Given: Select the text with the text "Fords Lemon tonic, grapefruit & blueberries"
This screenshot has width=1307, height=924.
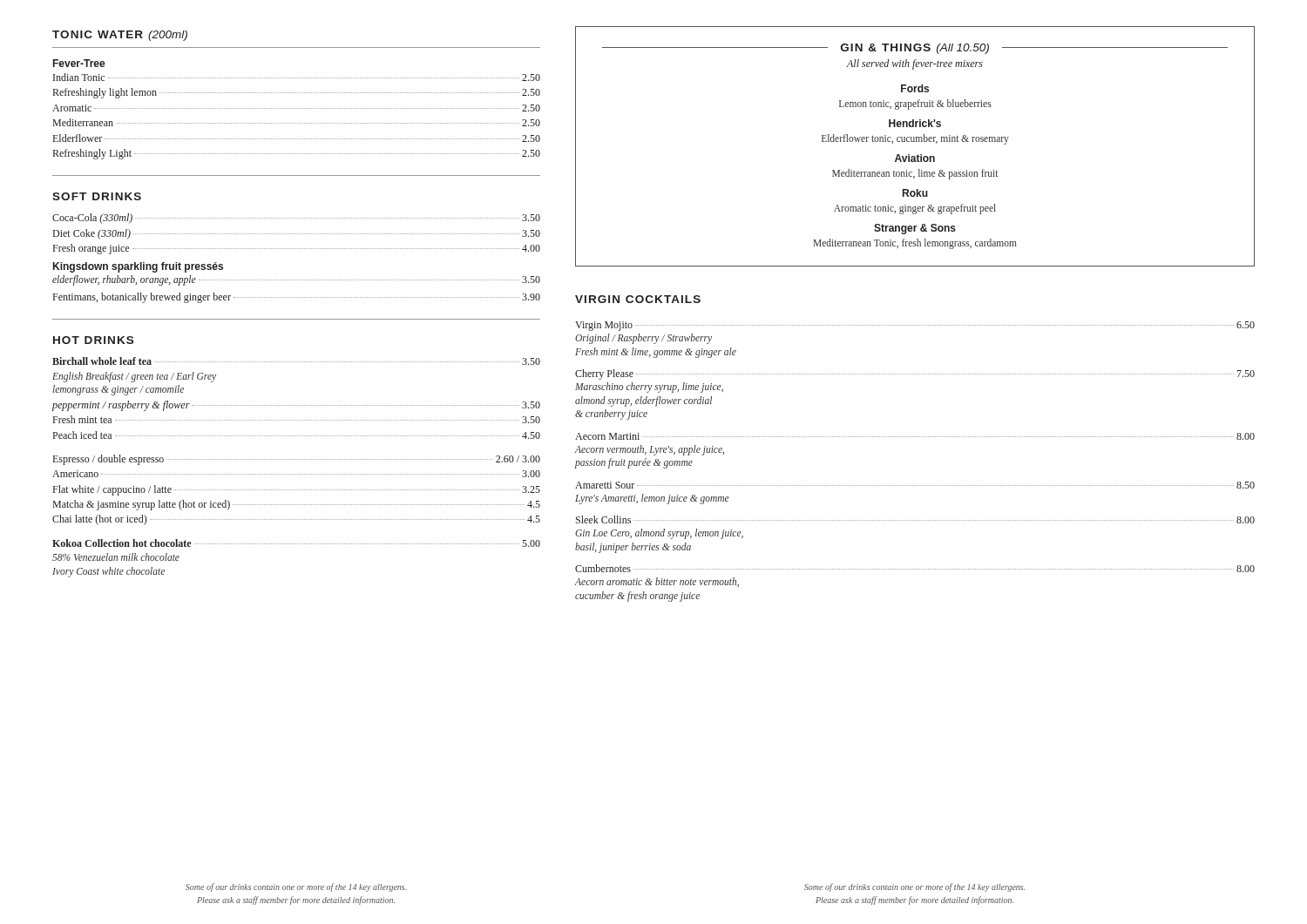Looking at the screenshot, I should [915, 96].
